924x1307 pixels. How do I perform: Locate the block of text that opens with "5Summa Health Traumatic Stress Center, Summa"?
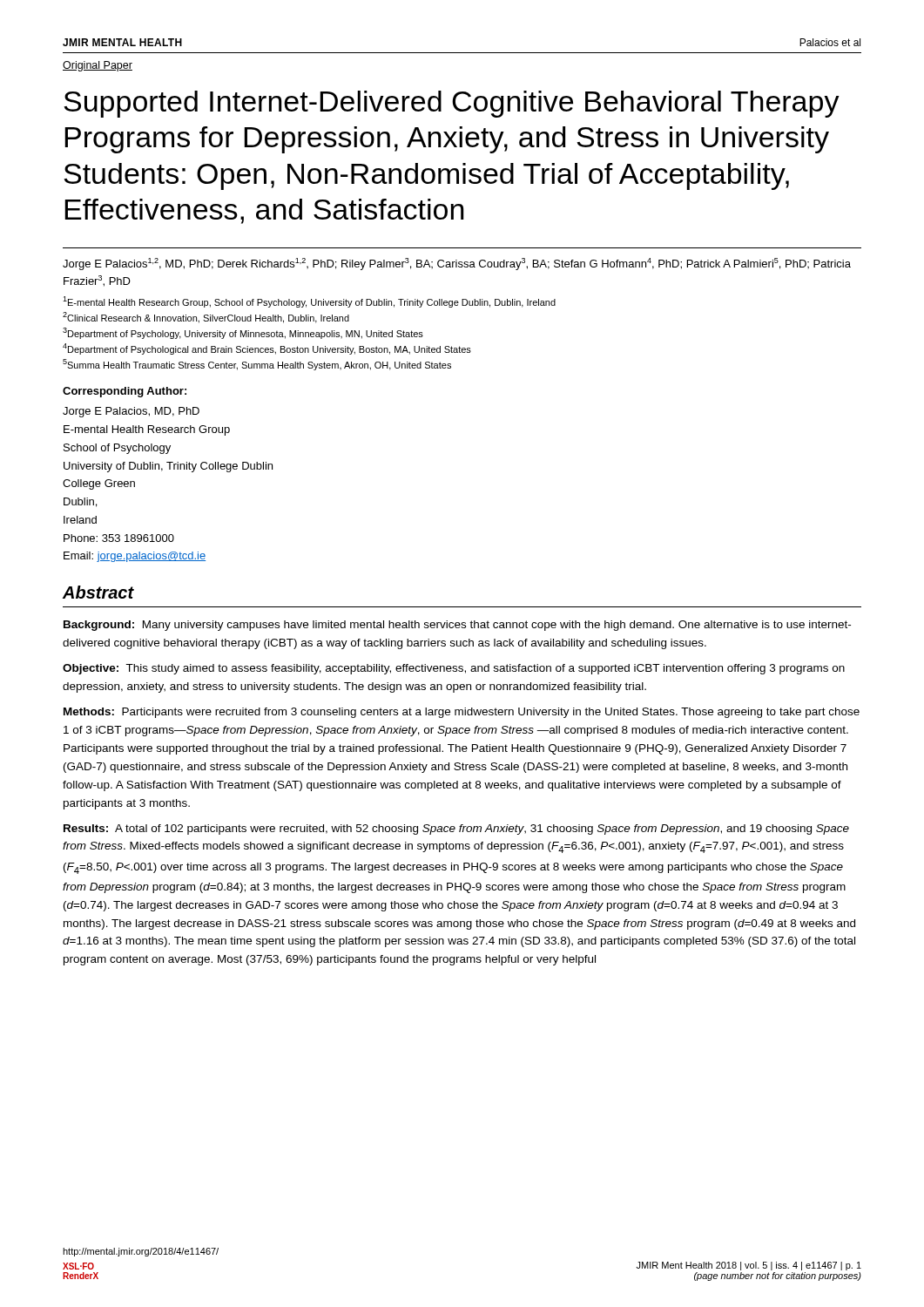(257, 364)
